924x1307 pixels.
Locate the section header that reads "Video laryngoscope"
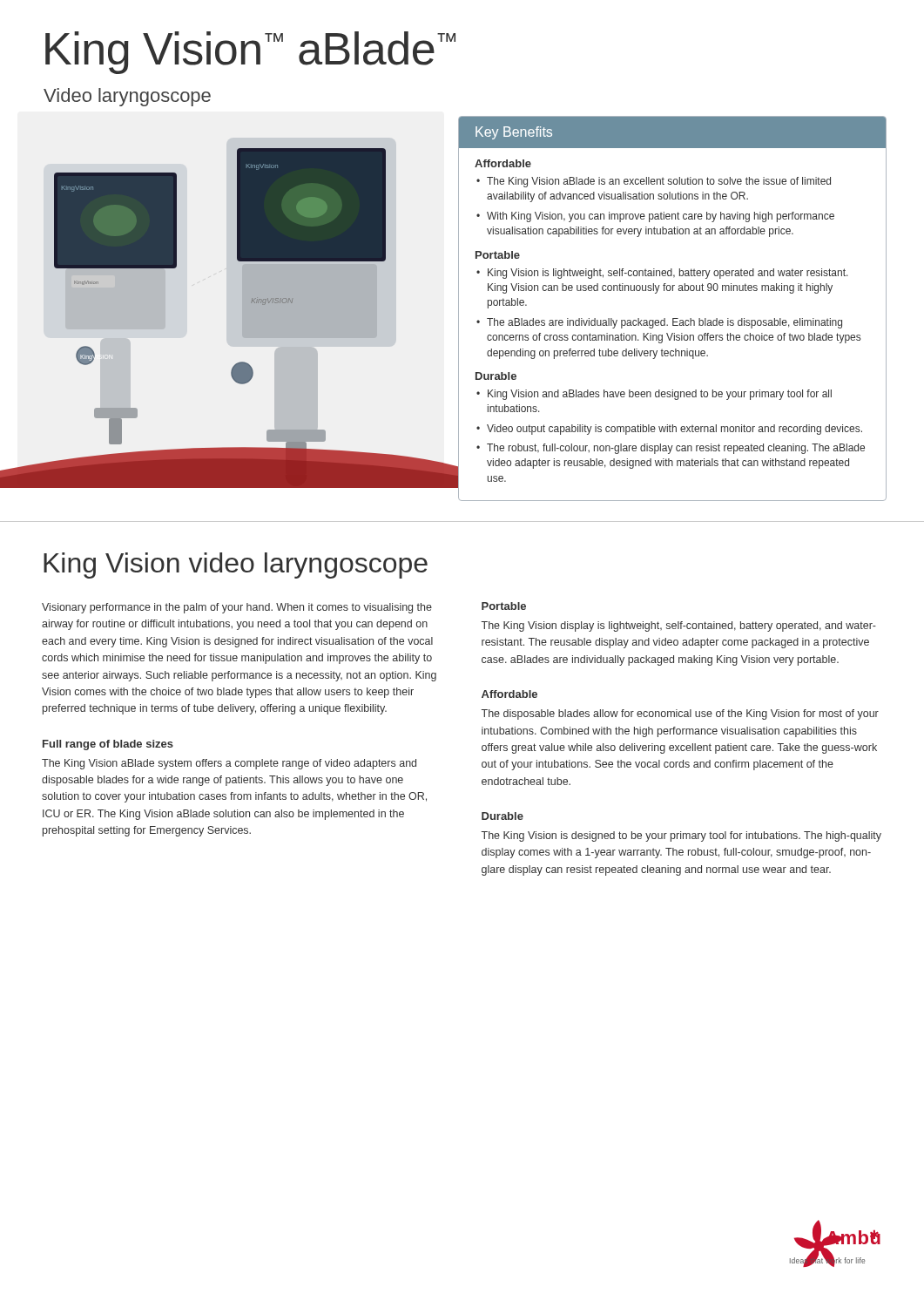[128, 95]
